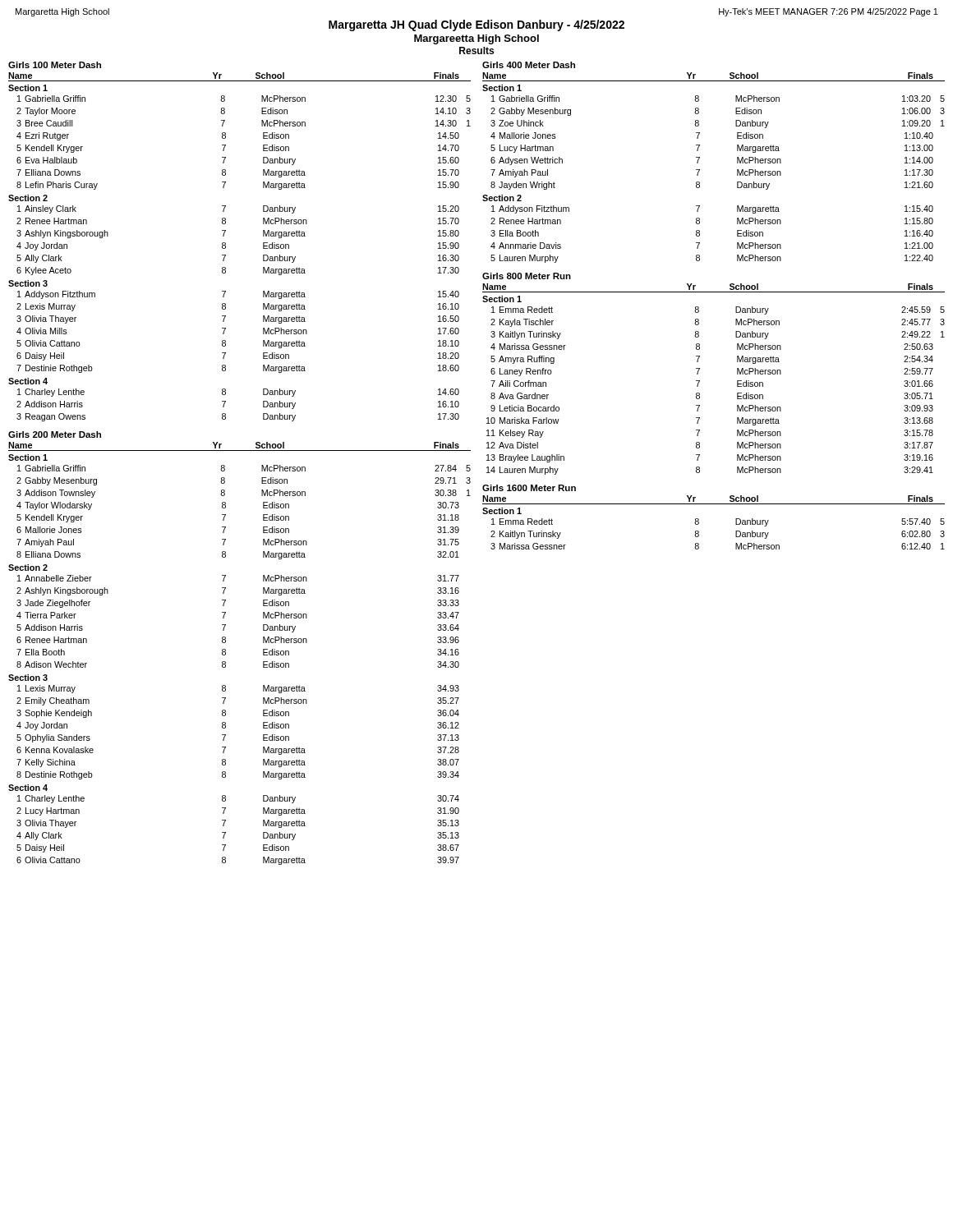Locate the table with the text "Girls 200 Meter Dash"
The width and height of the screenshot is (953, 1232).
(x=239, y=648)
